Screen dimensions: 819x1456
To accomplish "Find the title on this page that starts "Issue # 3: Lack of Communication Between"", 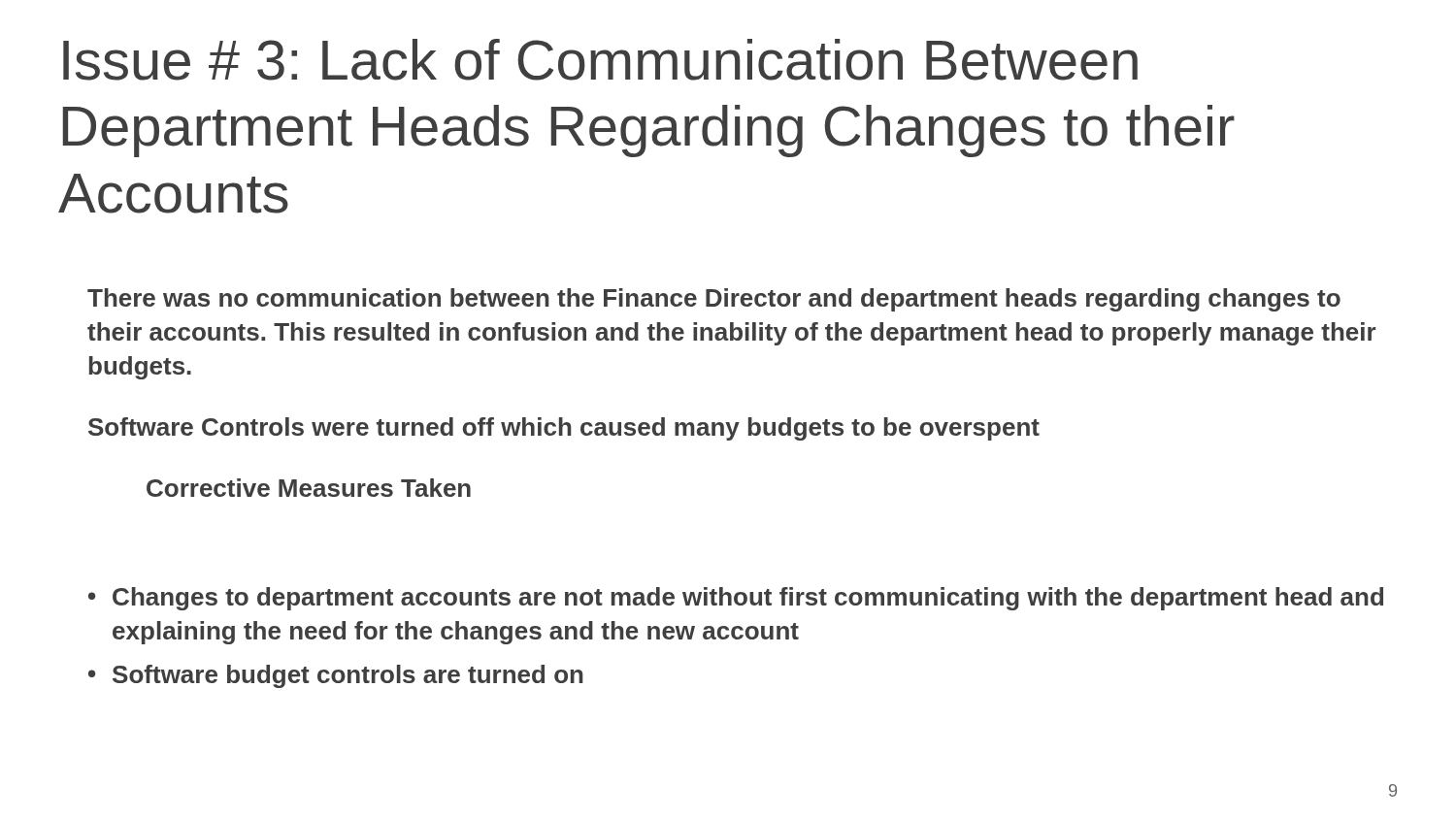I will [728, 127].
